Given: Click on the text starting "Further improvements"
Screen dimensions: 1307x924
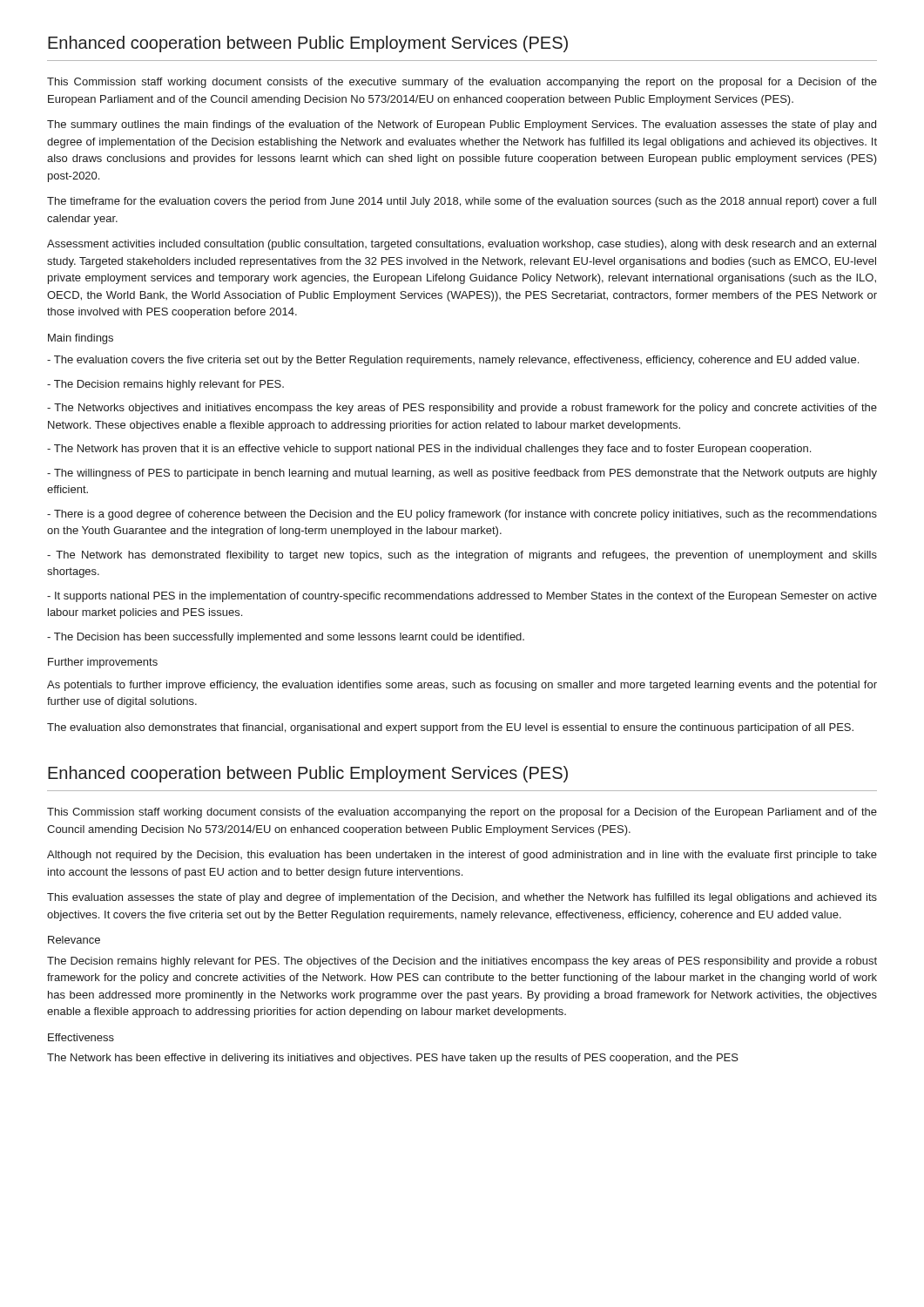Looking at the screenshot, I should tap(102, 662).
